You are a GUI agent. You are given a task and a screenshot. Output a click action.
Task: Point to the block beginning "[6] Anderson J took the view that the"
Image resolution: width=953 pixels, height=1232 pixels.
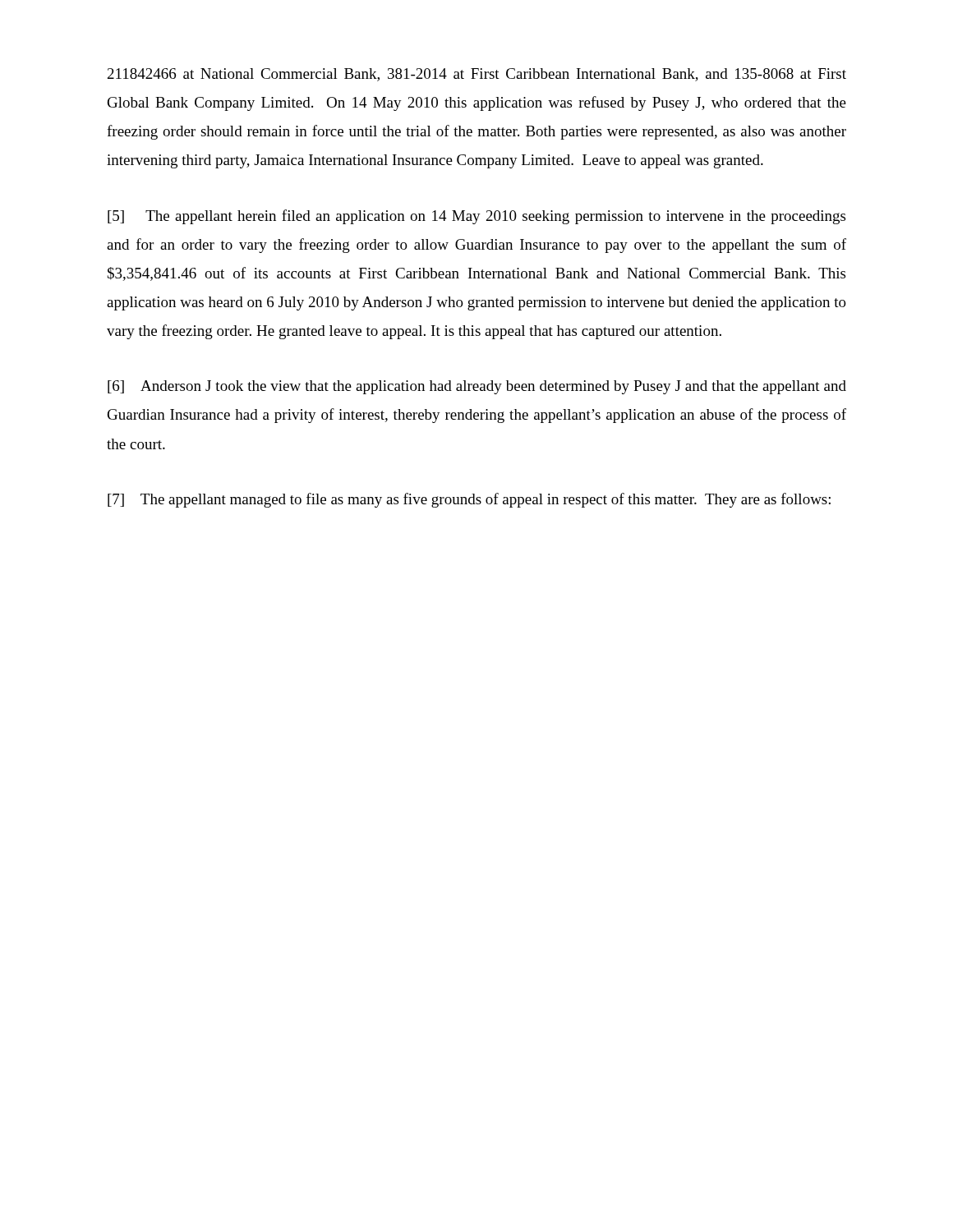[476, 415]
